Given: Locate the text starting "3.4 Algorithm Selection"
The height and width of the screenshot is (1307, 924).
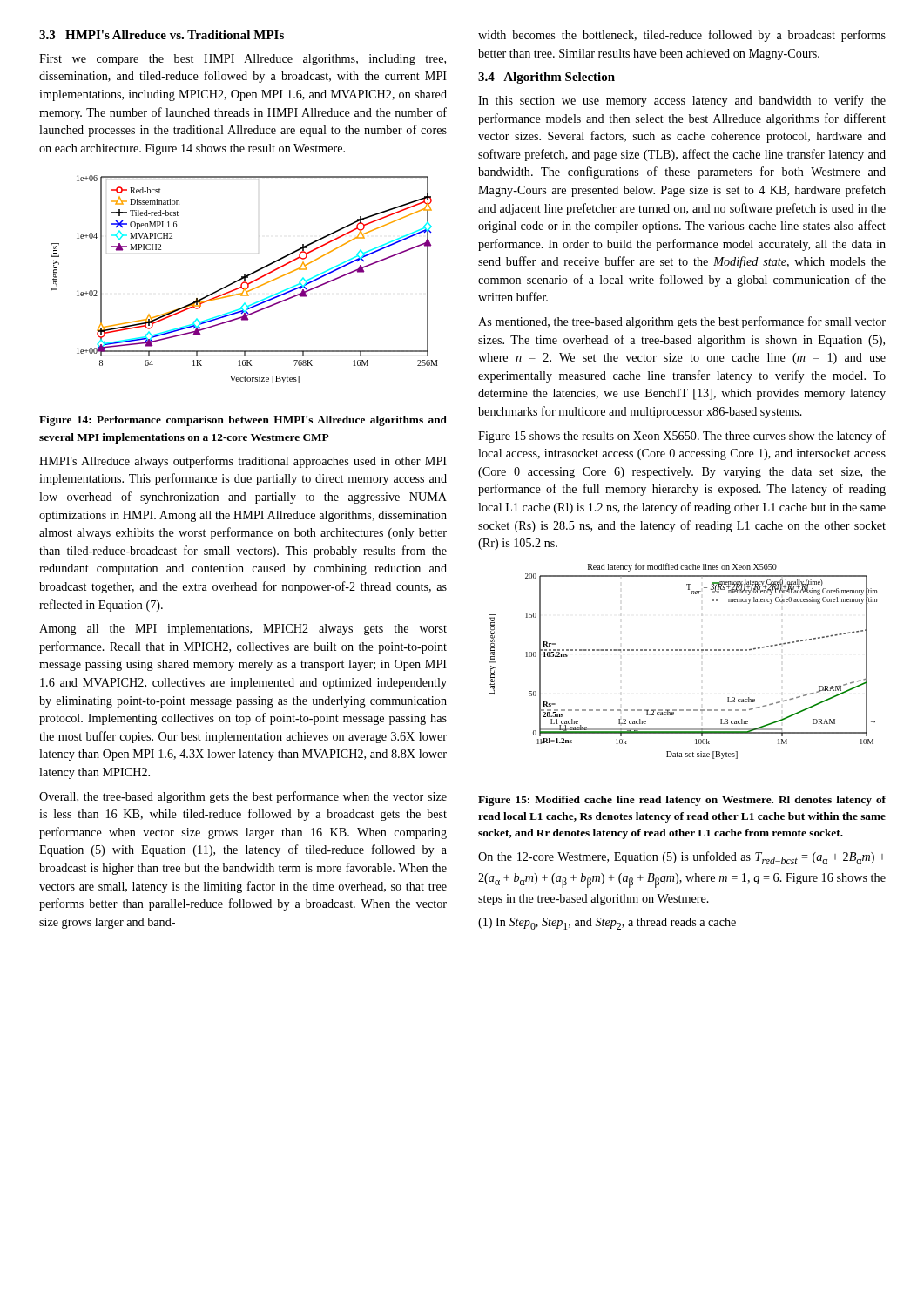Looking at the screenshot, I should (x=546, y=77).
